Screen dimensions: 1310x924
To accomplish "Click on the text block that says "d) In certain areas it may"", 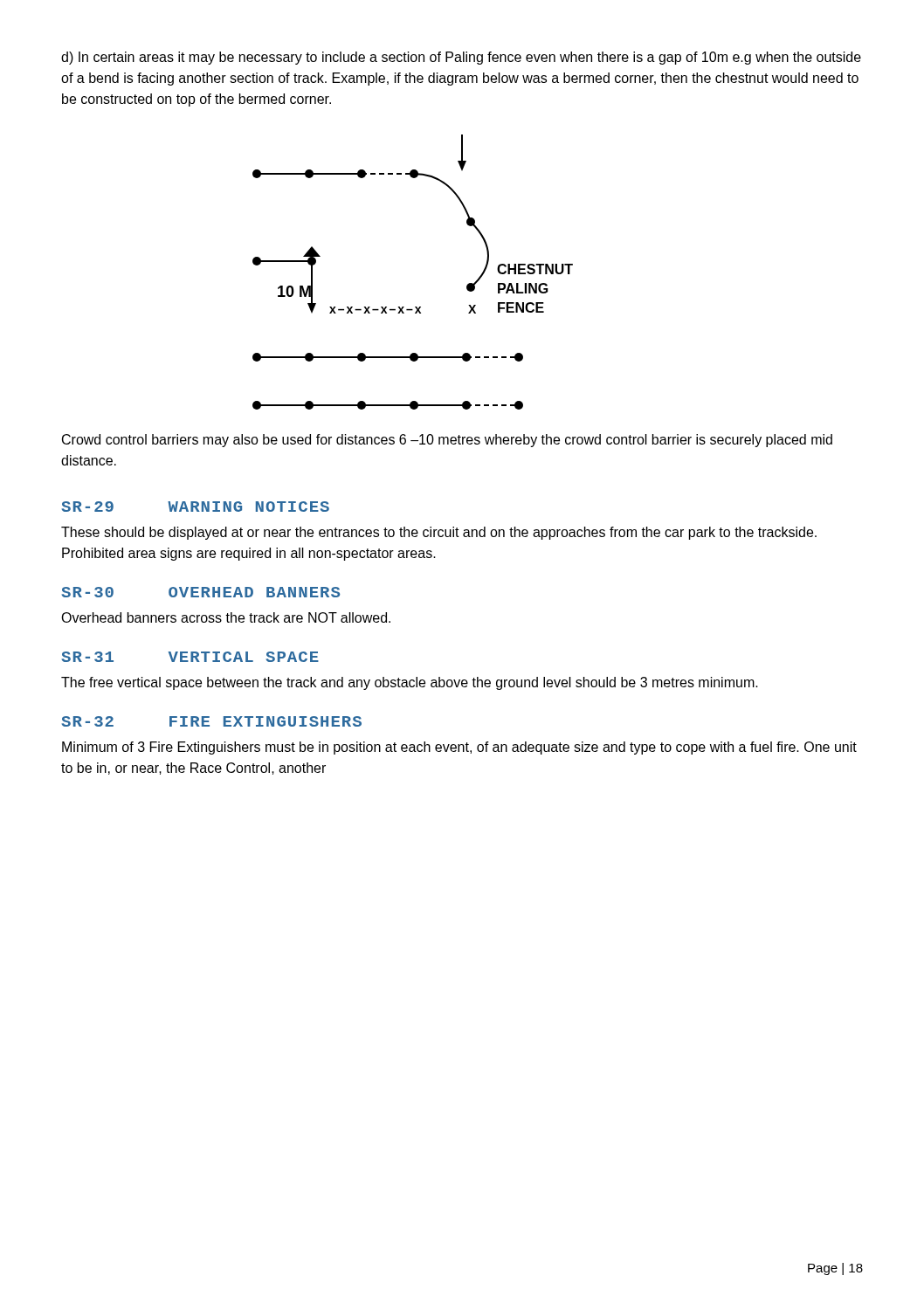I will pos(461,78).
